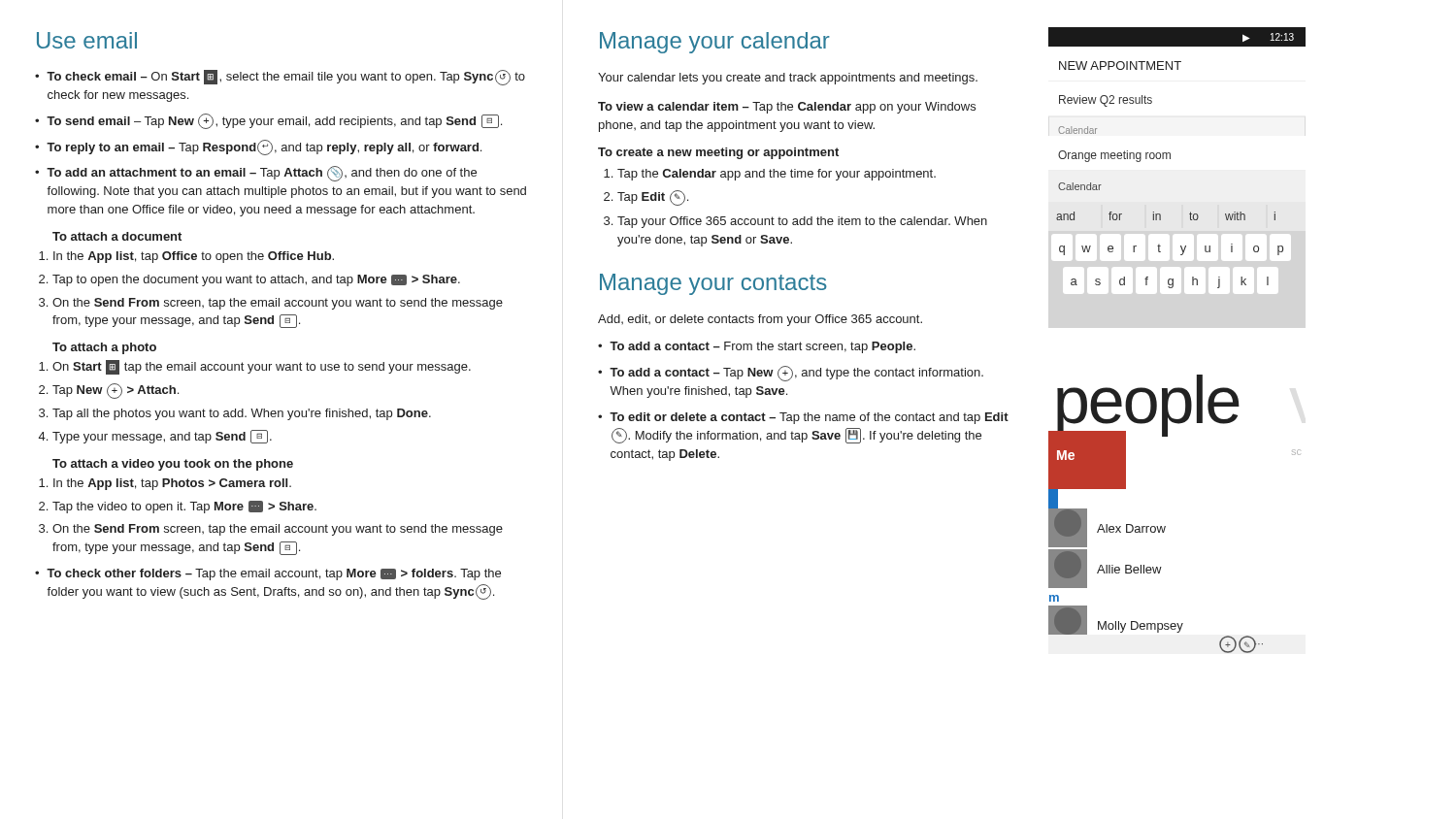This screenshot has width=1456, height=819.
Task: Navigate to the passage starting "To check other folders –"
Action: [x=290, y=583]
